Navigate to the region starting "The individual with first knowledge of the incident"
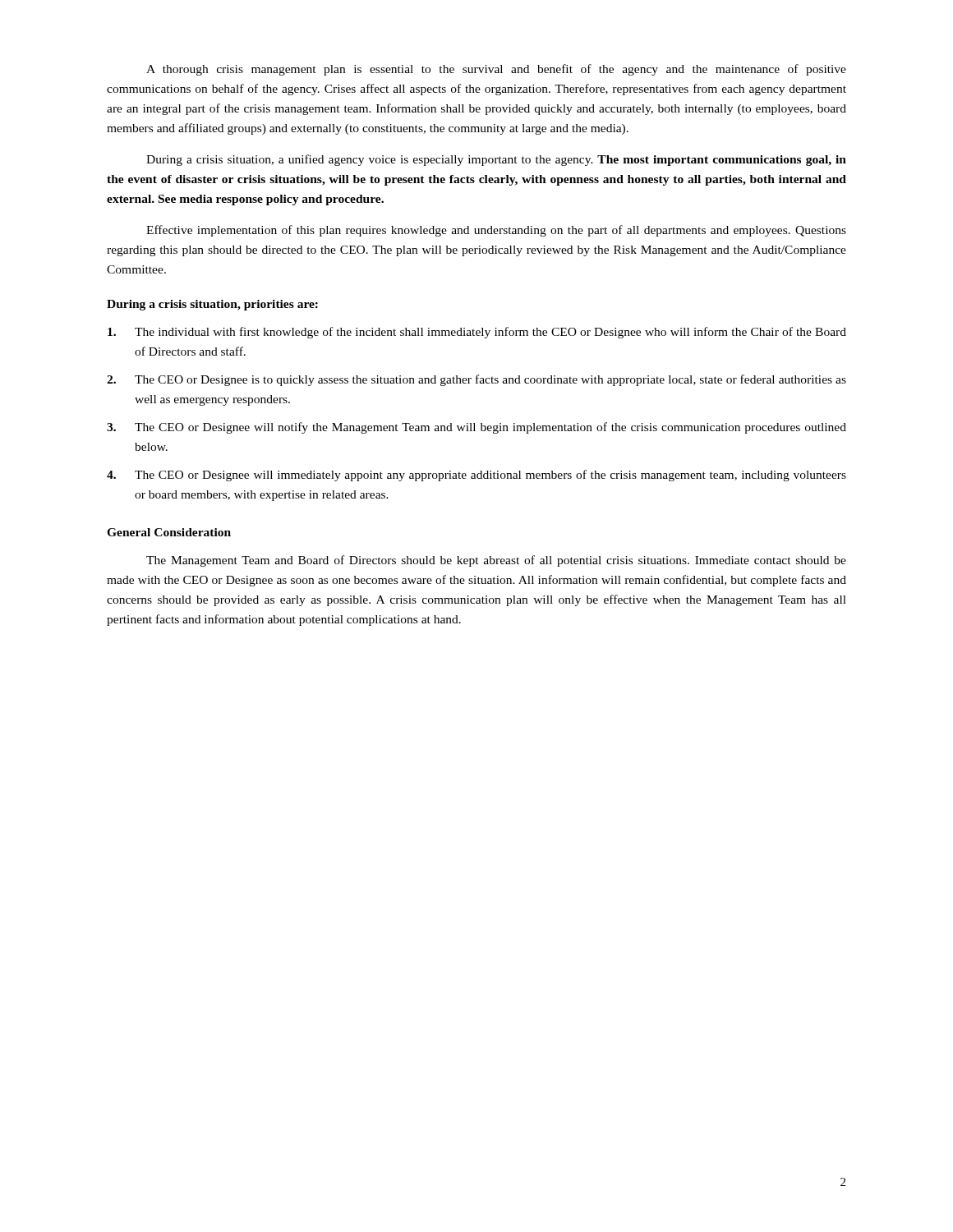This screenshot has height=1232, width=953. (476, 342)
